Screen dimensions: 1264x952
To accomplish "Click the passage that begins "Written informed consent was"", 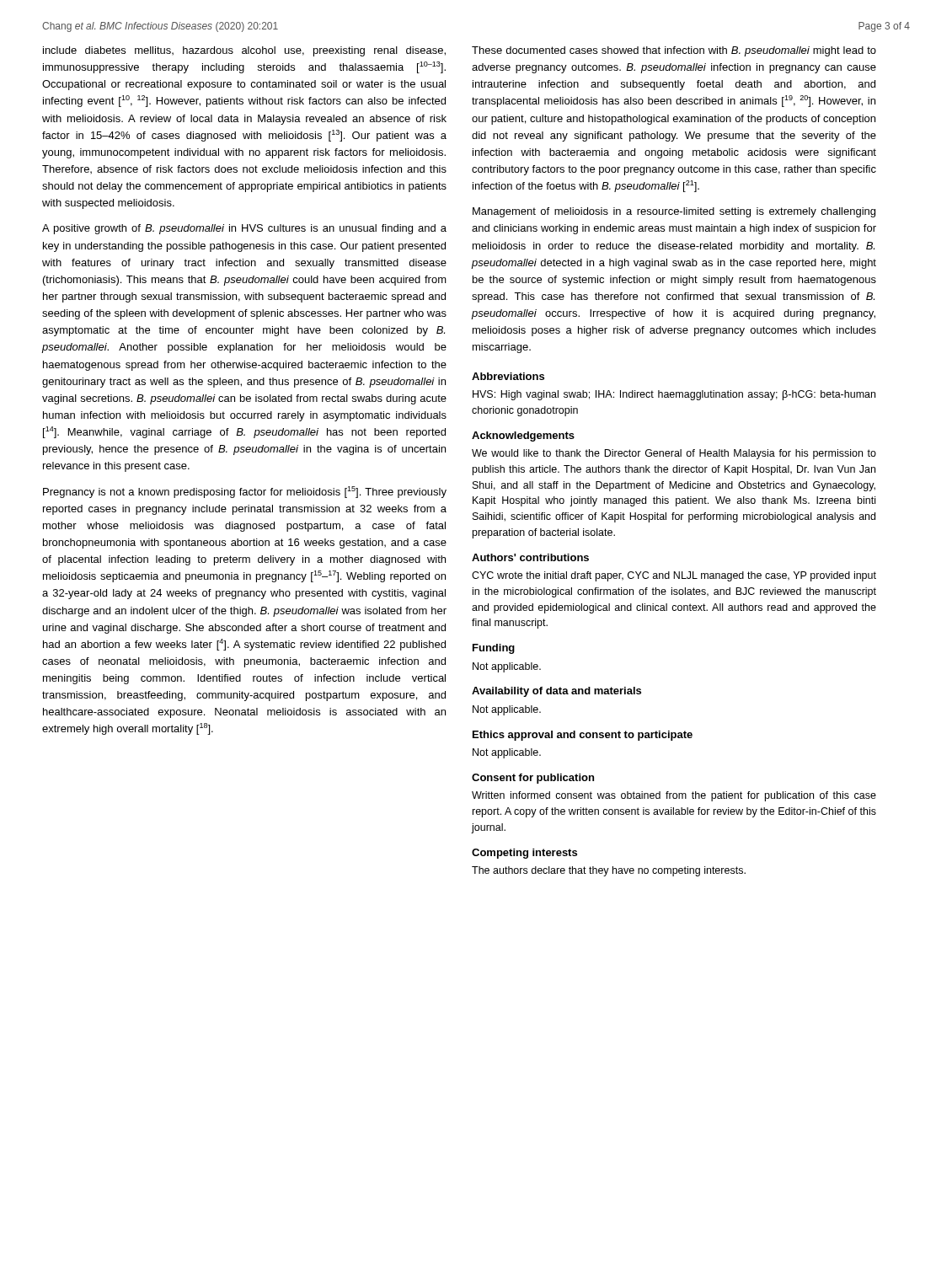I will (x=674, y=812).
